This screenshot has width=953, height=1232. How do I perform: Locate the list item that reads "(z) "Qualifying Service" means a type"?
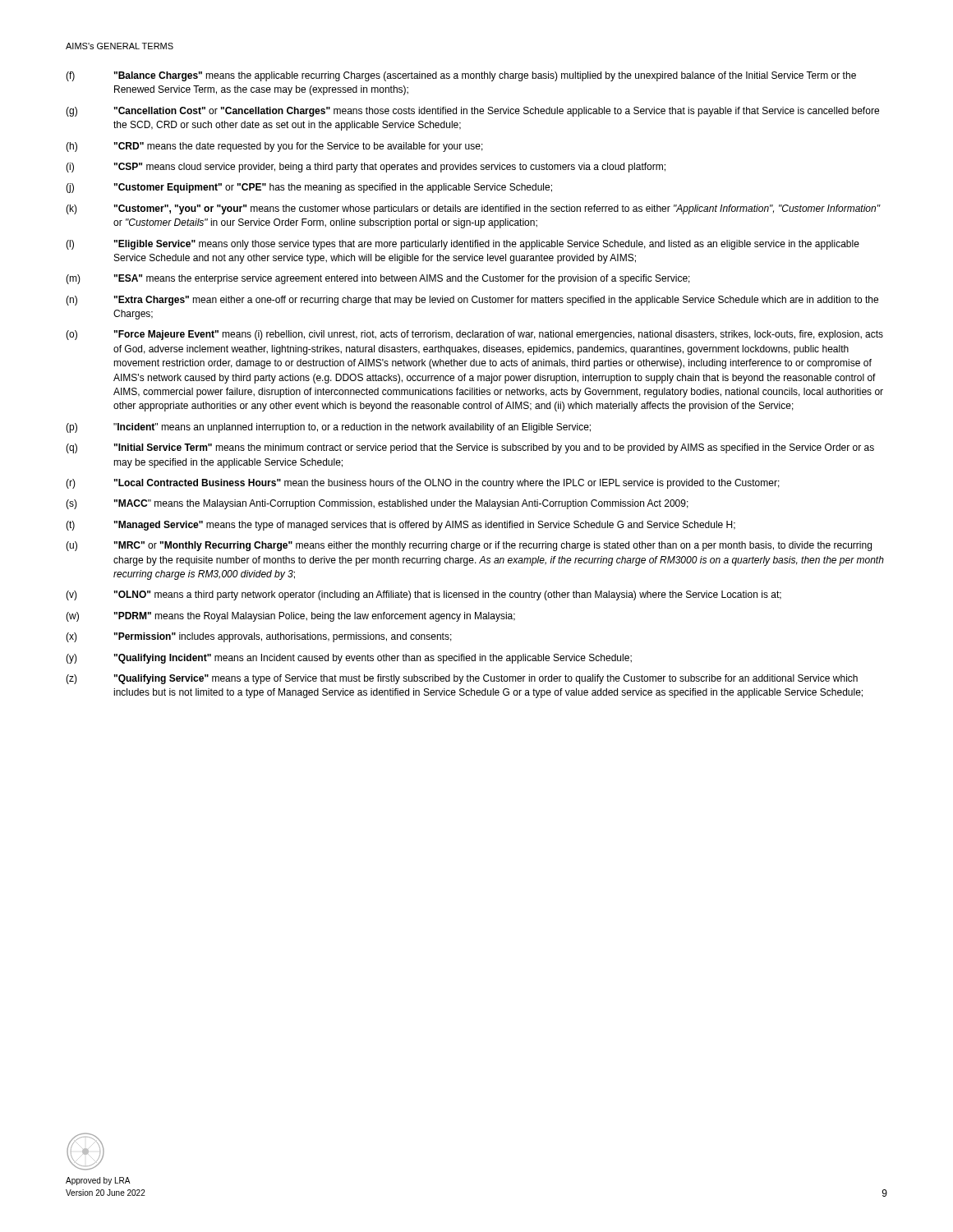click(476, 686)
